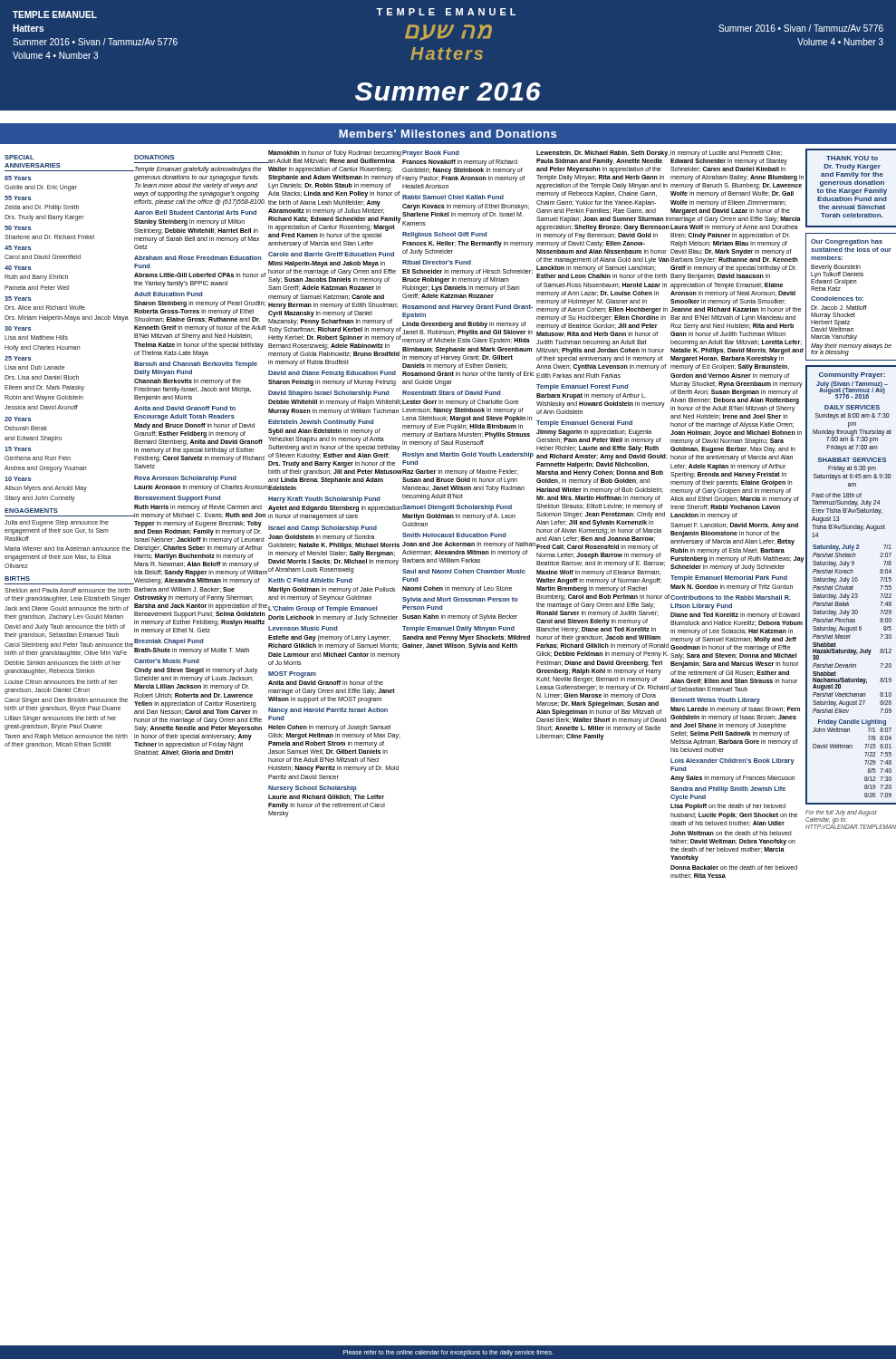Locate the text block starting "For the full July and August Calendar, go"
Image resolution: width=896 pixels, height=1359 pixels.
click(851, 820)
